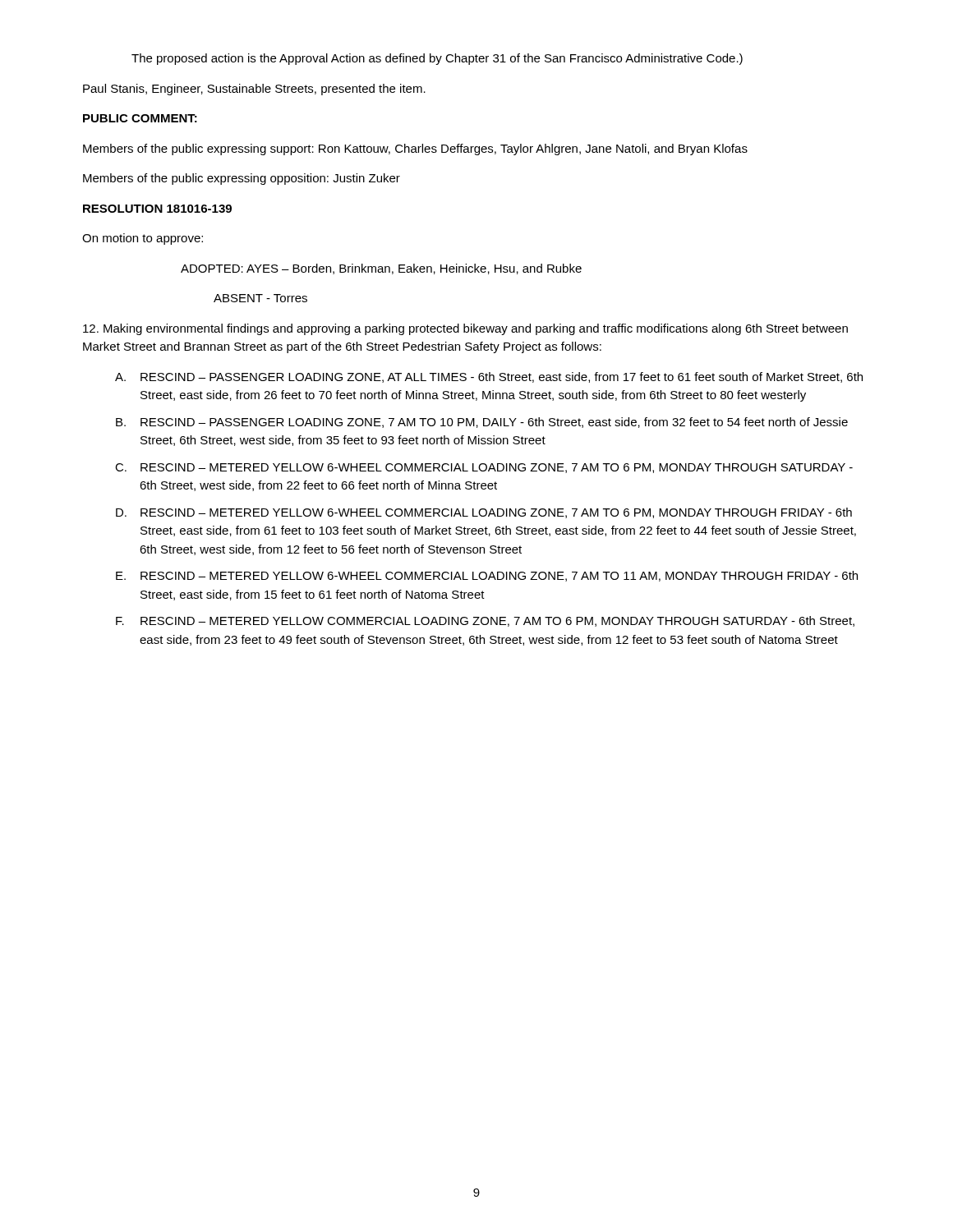953x1232 pixels.
Task: Click where it says "PUBLIC COMMENT:"
Action: (x=140, y=118)
